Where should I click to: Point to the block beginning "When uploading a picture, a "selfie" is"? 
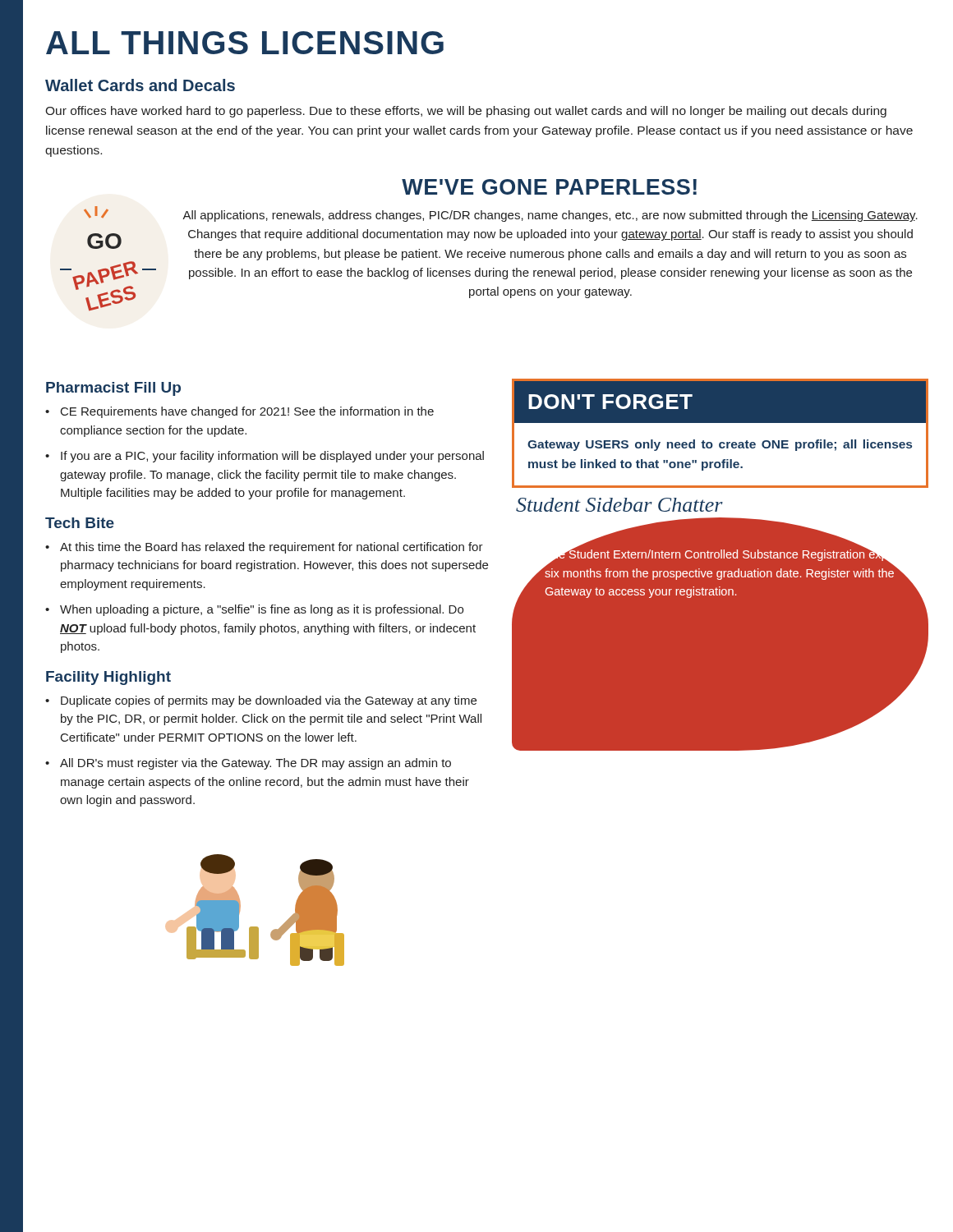(x=268, y=628)
